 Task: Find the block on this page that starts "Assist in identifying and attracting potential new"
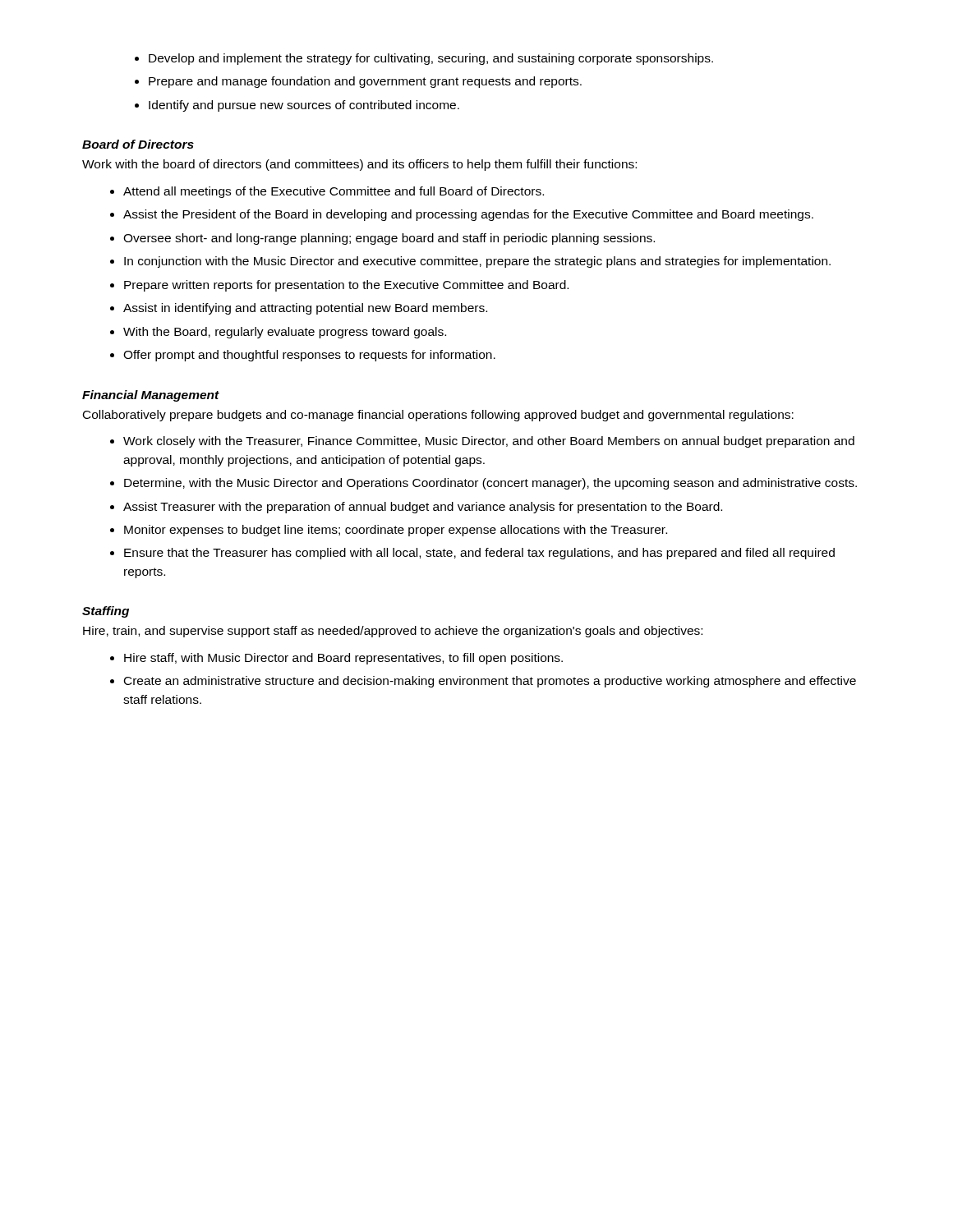click(x=497, y=308)
